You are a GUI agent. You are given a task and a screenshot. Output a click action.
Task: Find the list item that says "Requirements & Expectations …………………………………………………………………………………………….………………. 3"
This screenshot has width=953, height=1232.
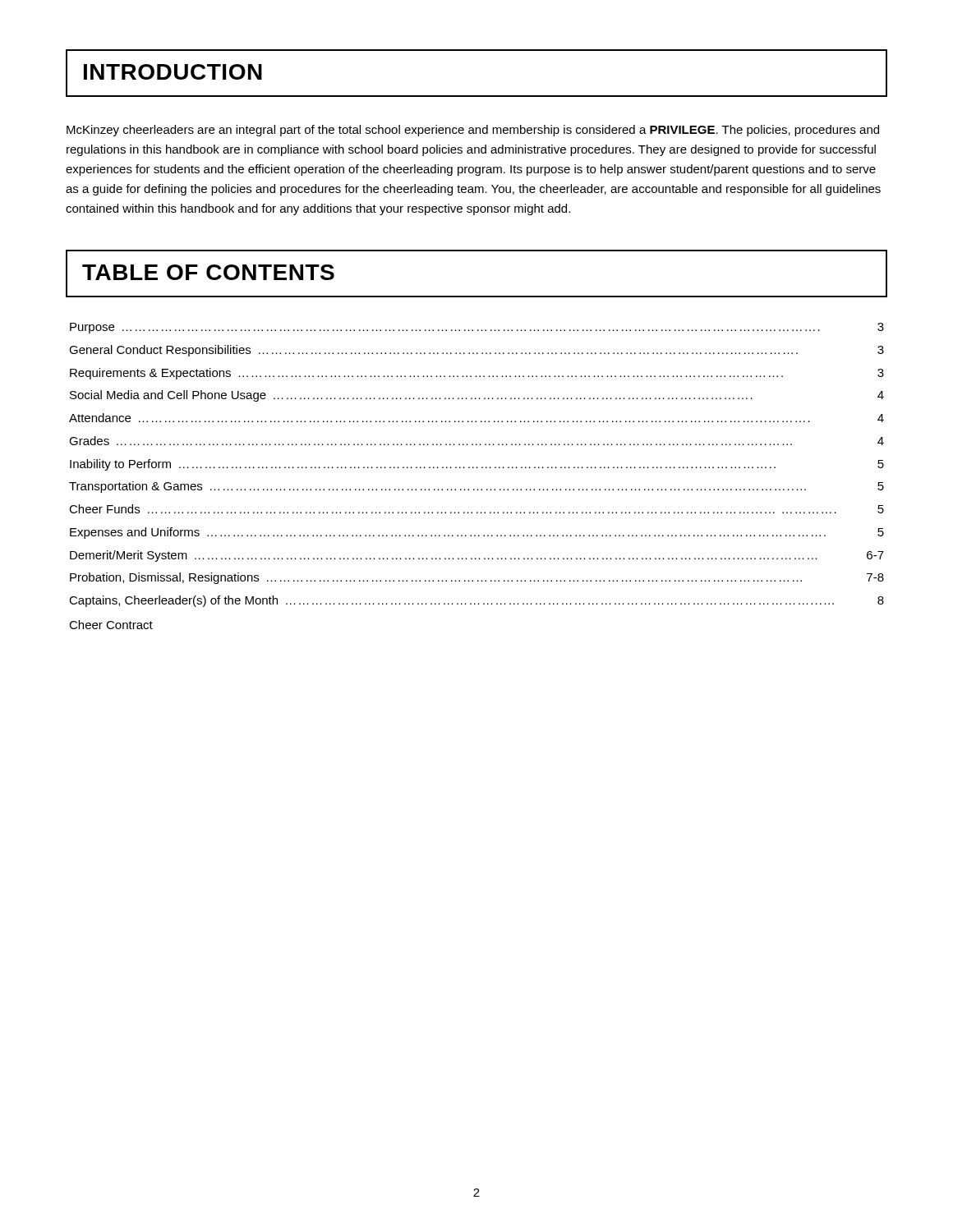pyautogui.click(x=476, y=372)
